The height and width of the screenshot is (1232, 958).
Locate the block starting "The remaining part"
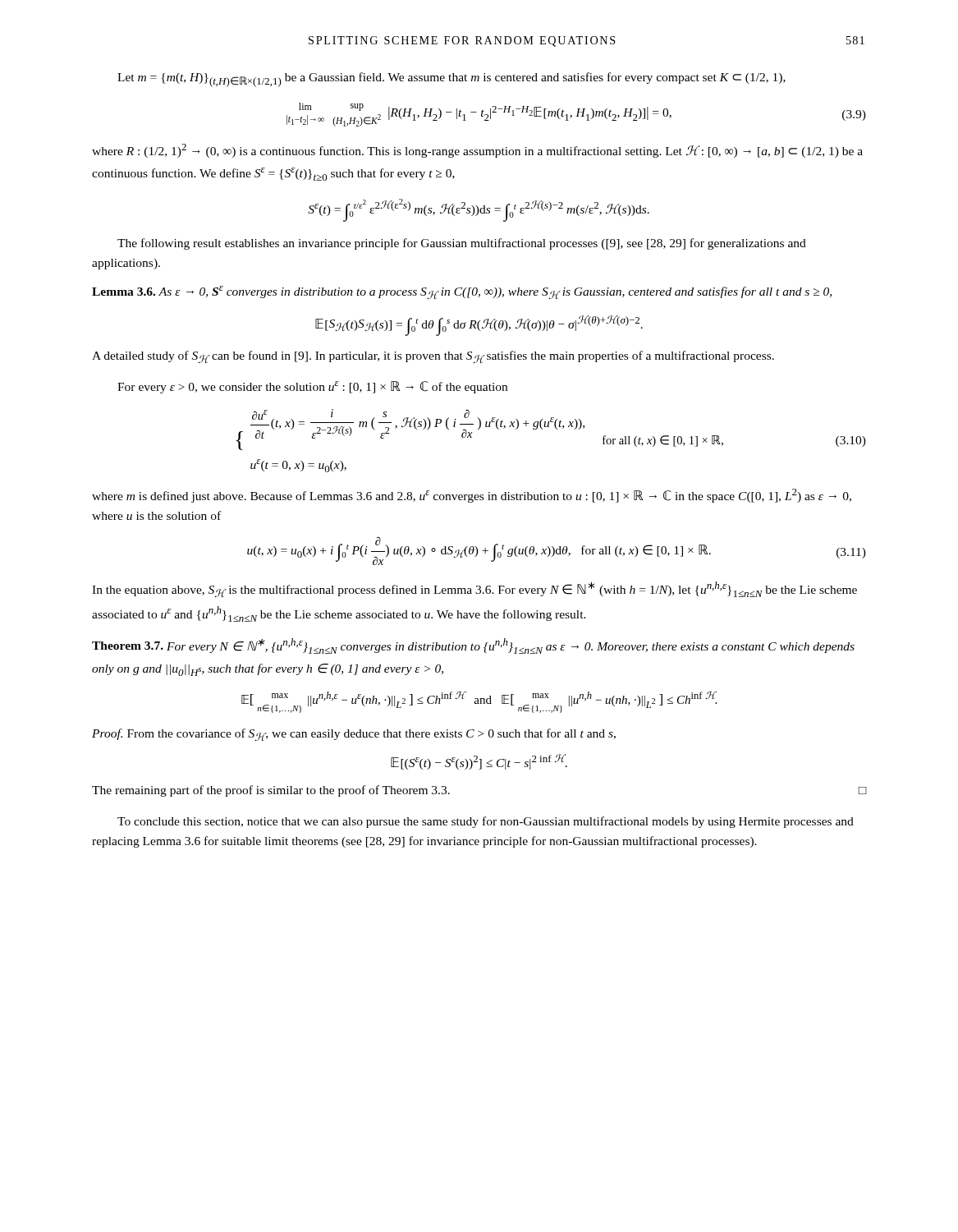[277, 791]
